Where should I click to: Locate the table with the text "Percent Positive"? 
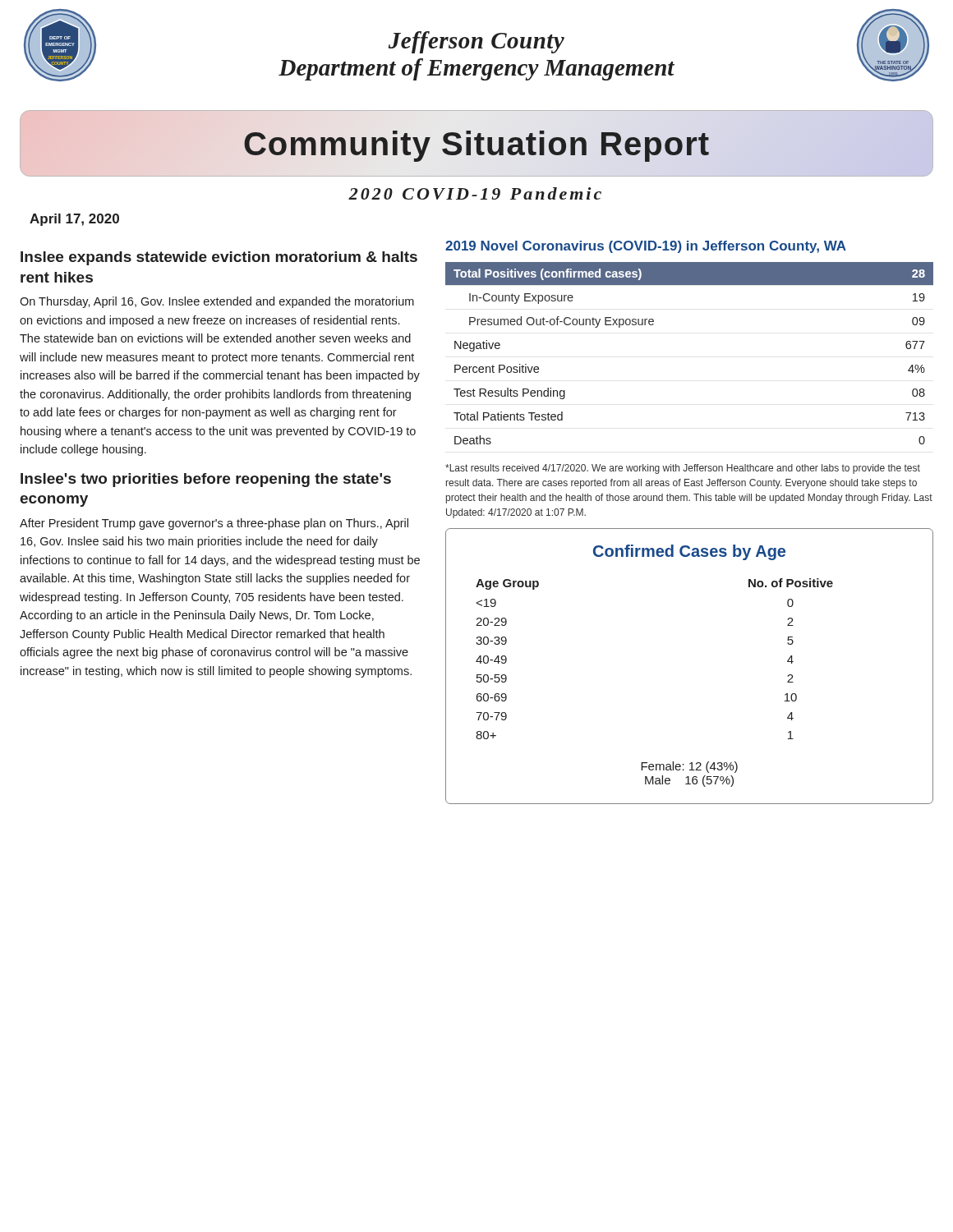tap(689, 357)
